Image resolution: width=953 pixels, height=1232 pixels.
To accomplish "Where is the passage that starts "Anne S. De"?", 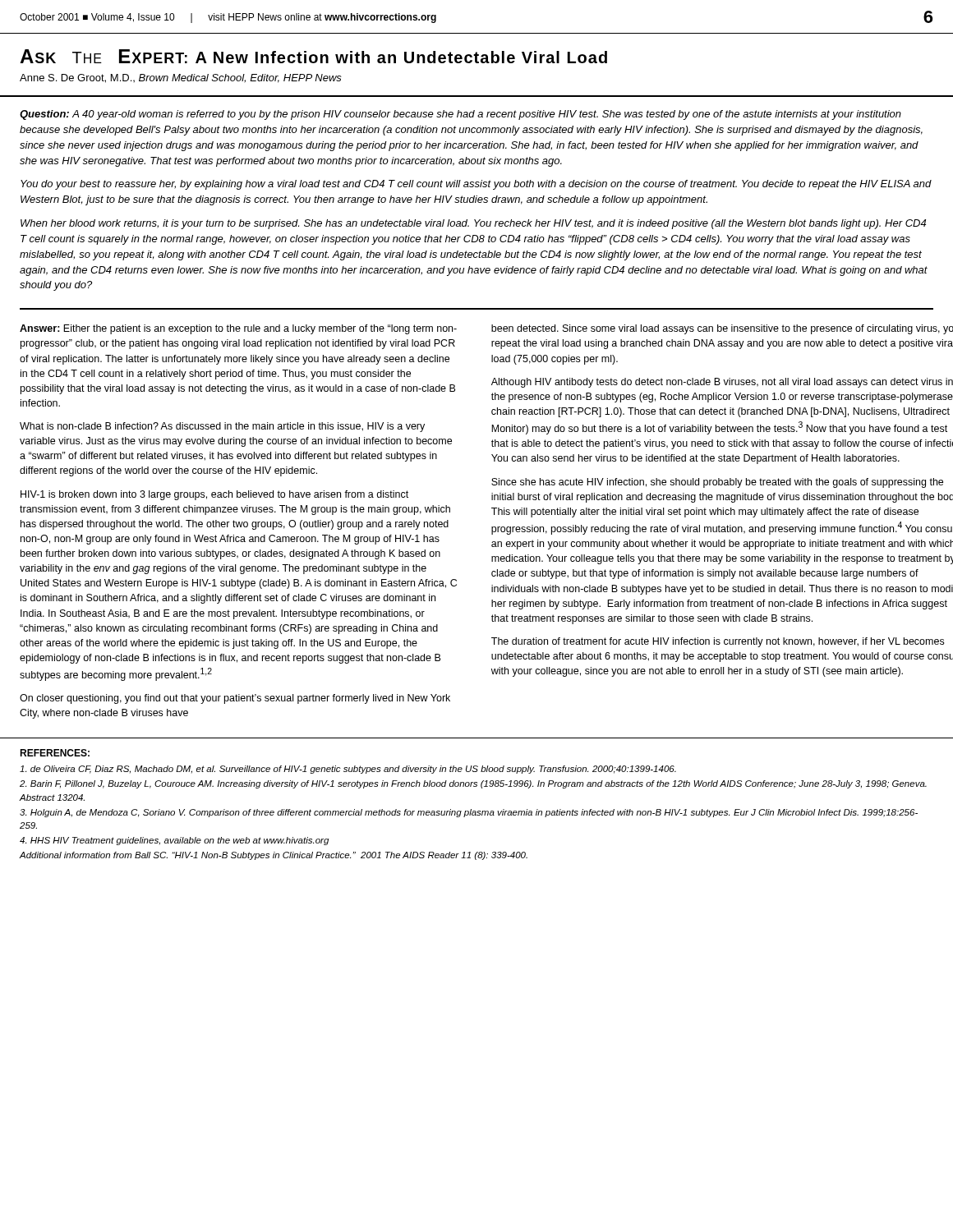I will pos(181,78).
